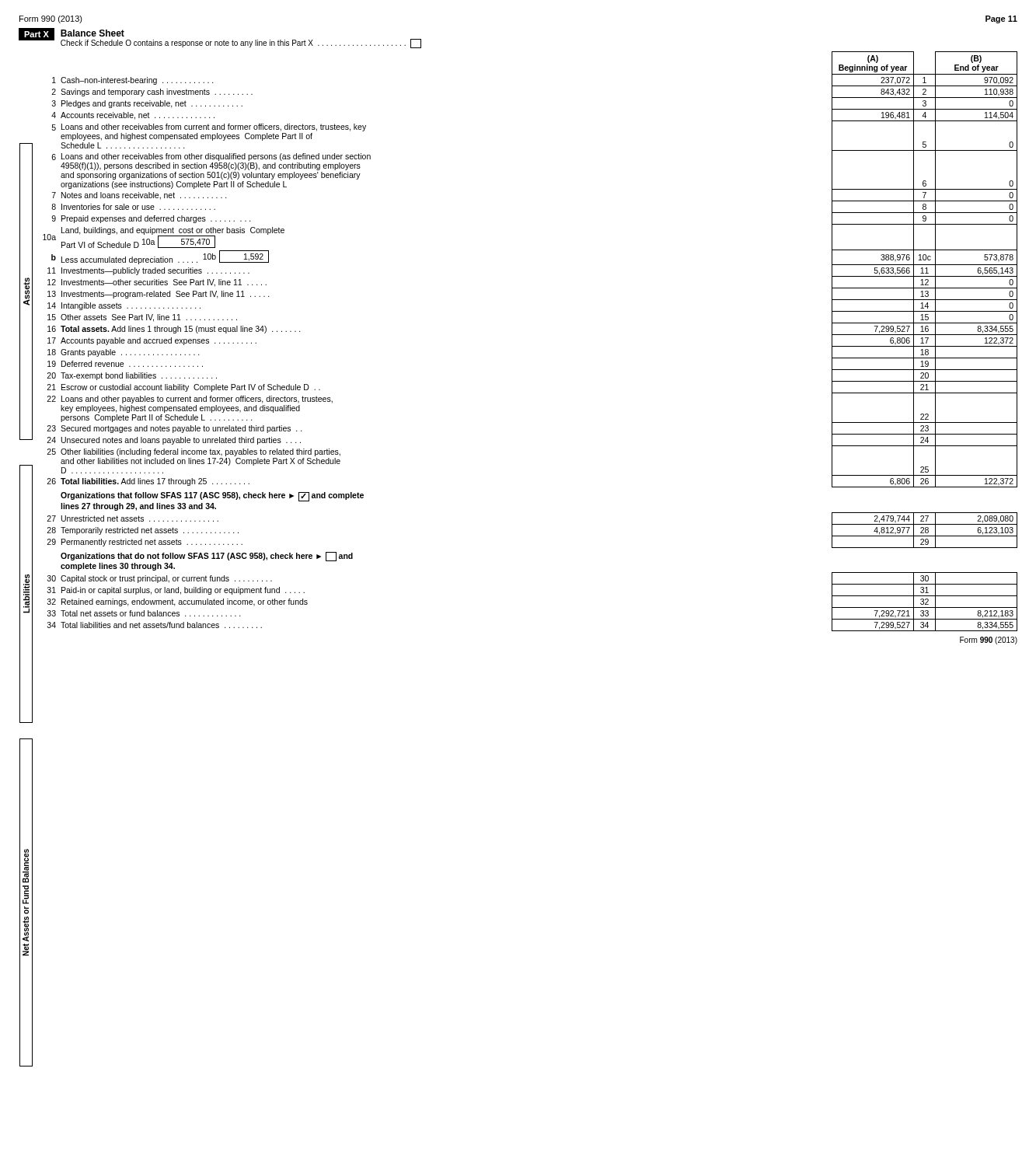Find "Net Assets or Fund Balances" on this page
This screenshot has height=1166, width=1036.
(26, 903)
